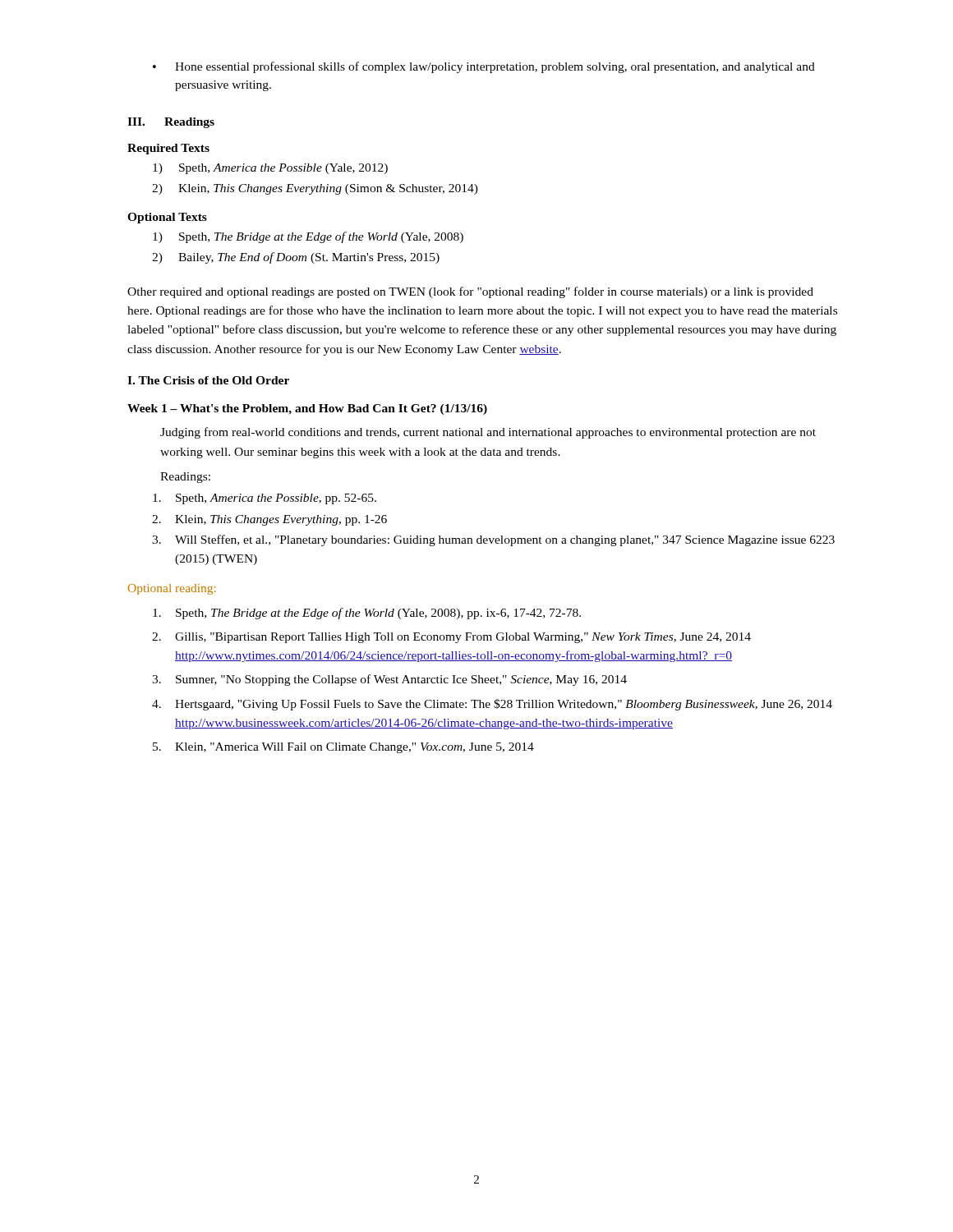Viewport: 953px width, 1232px height.
Task: Select the block starting "3. Will Steffen, et al., "Planetary"
Action: (495, 549)
